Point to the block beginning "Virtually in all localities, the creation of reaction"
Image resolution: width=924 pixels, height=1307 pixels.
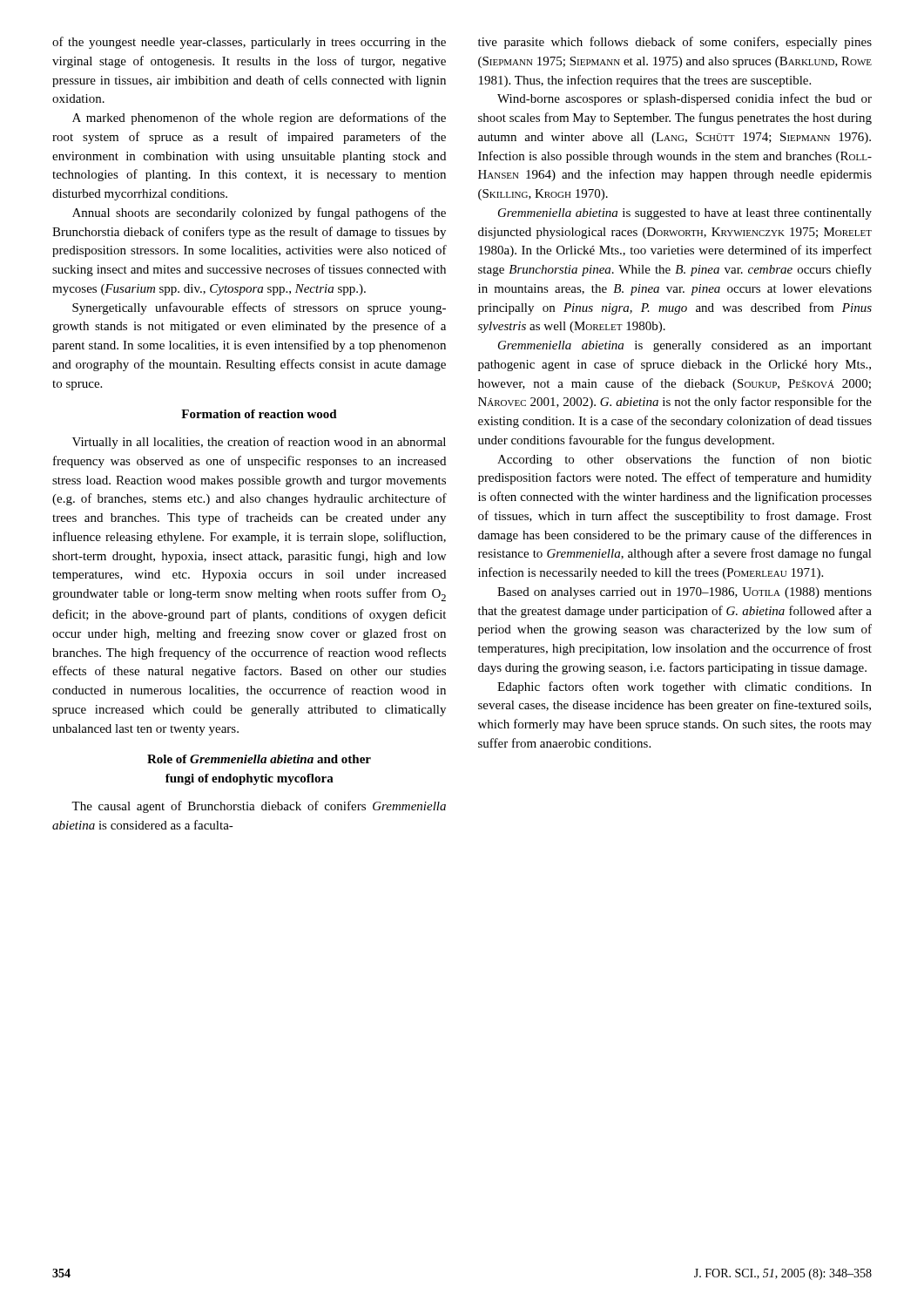pyautogui.click(x=249, y=586)
